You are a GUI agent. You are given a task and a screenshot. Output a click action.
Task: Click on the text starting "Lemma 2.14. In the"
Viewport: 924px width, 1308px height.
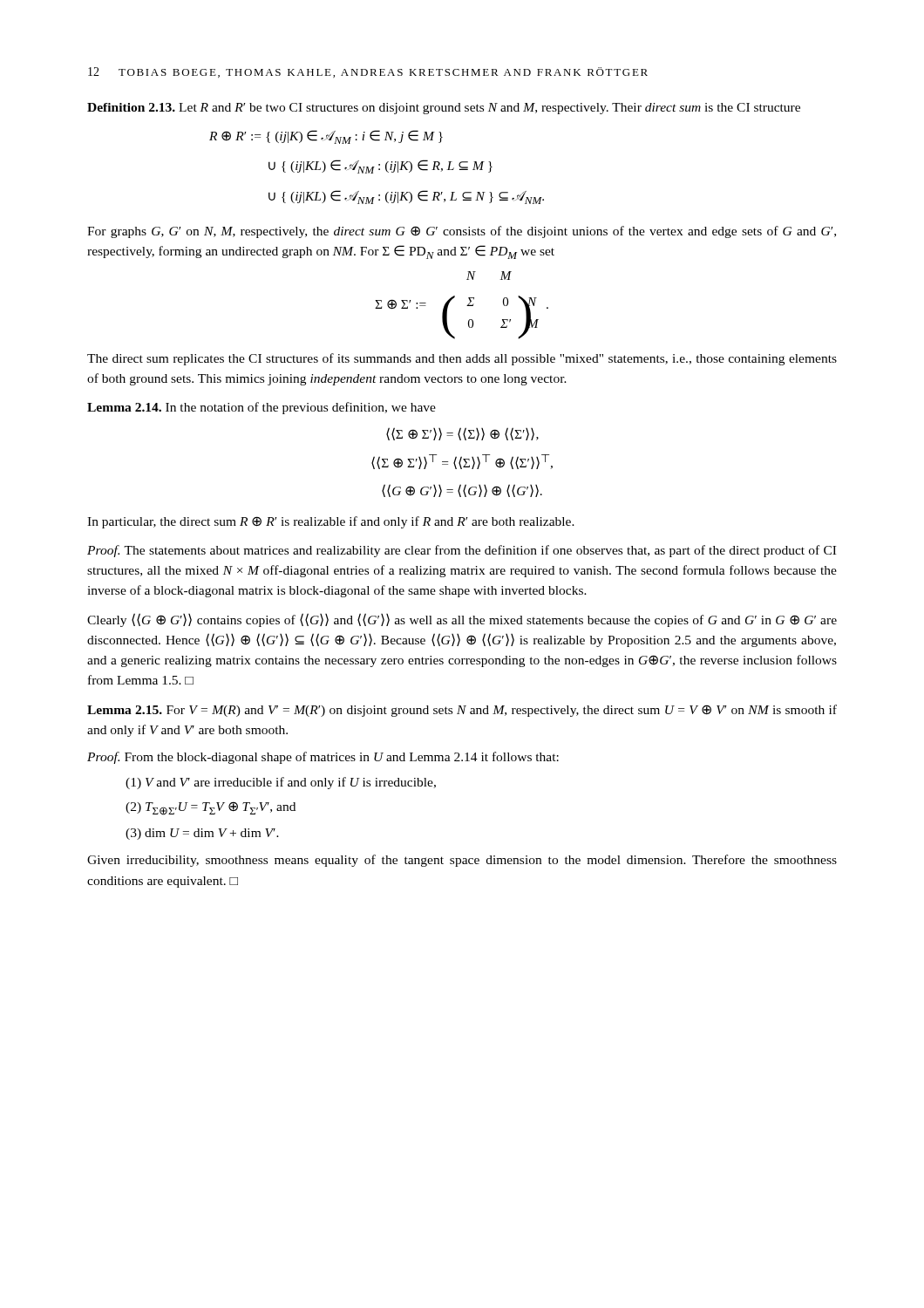(262, 408)
